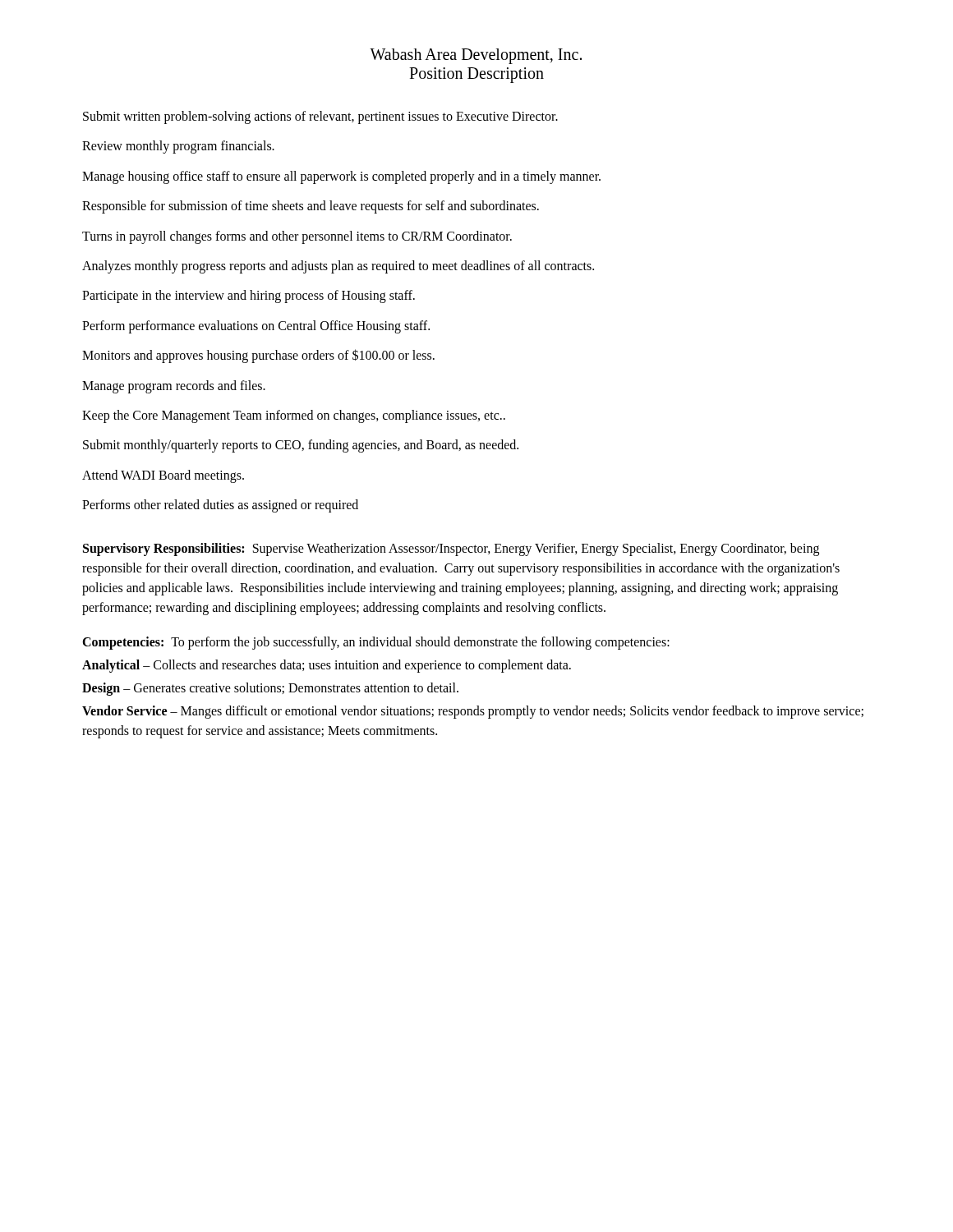Click on the list item with the text "Monitors and approves housing purchase orders of"

click(x=259, y=355)
